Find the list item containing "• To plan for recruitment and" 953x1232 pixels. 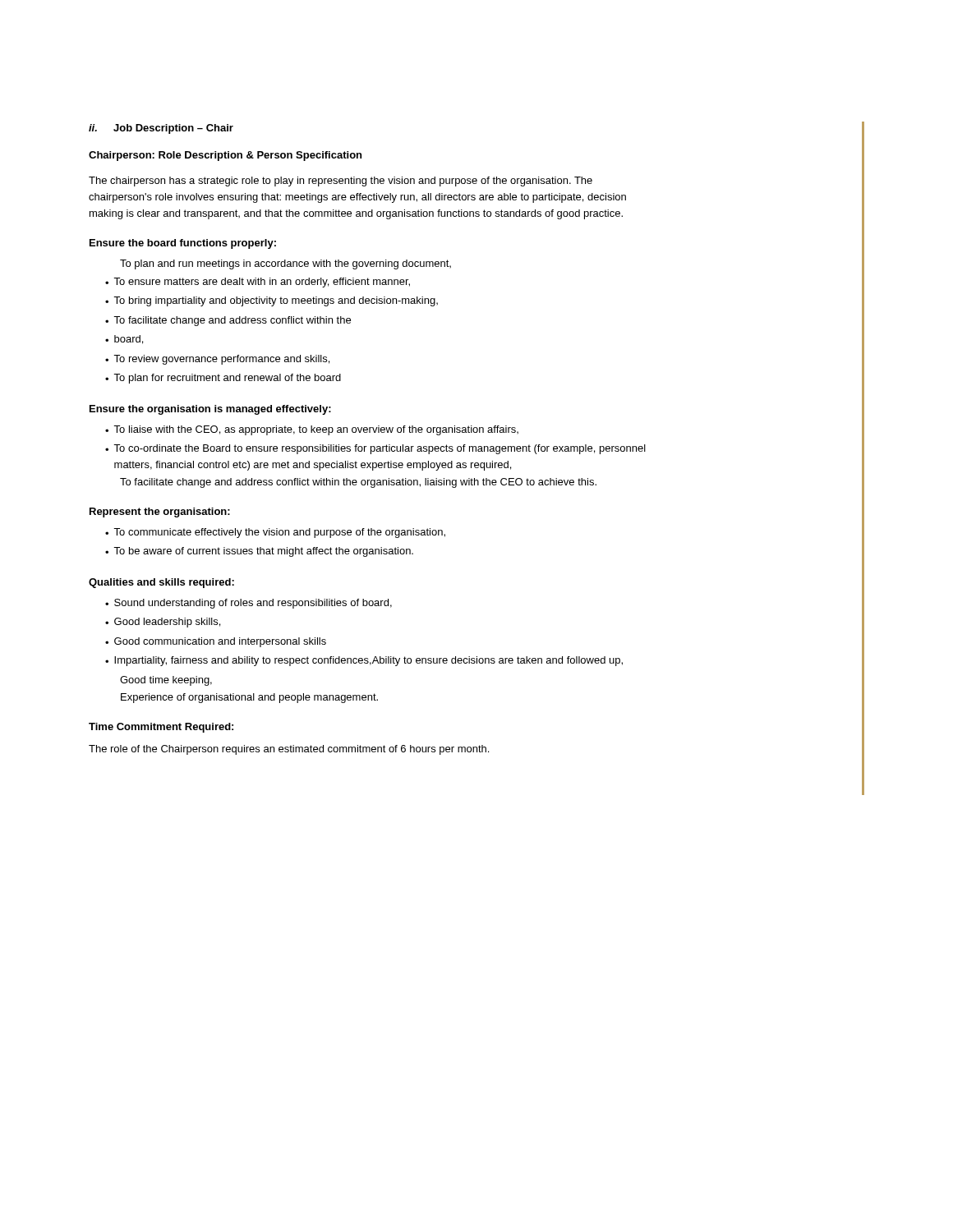pyautogui.click(x=223, y=379)
